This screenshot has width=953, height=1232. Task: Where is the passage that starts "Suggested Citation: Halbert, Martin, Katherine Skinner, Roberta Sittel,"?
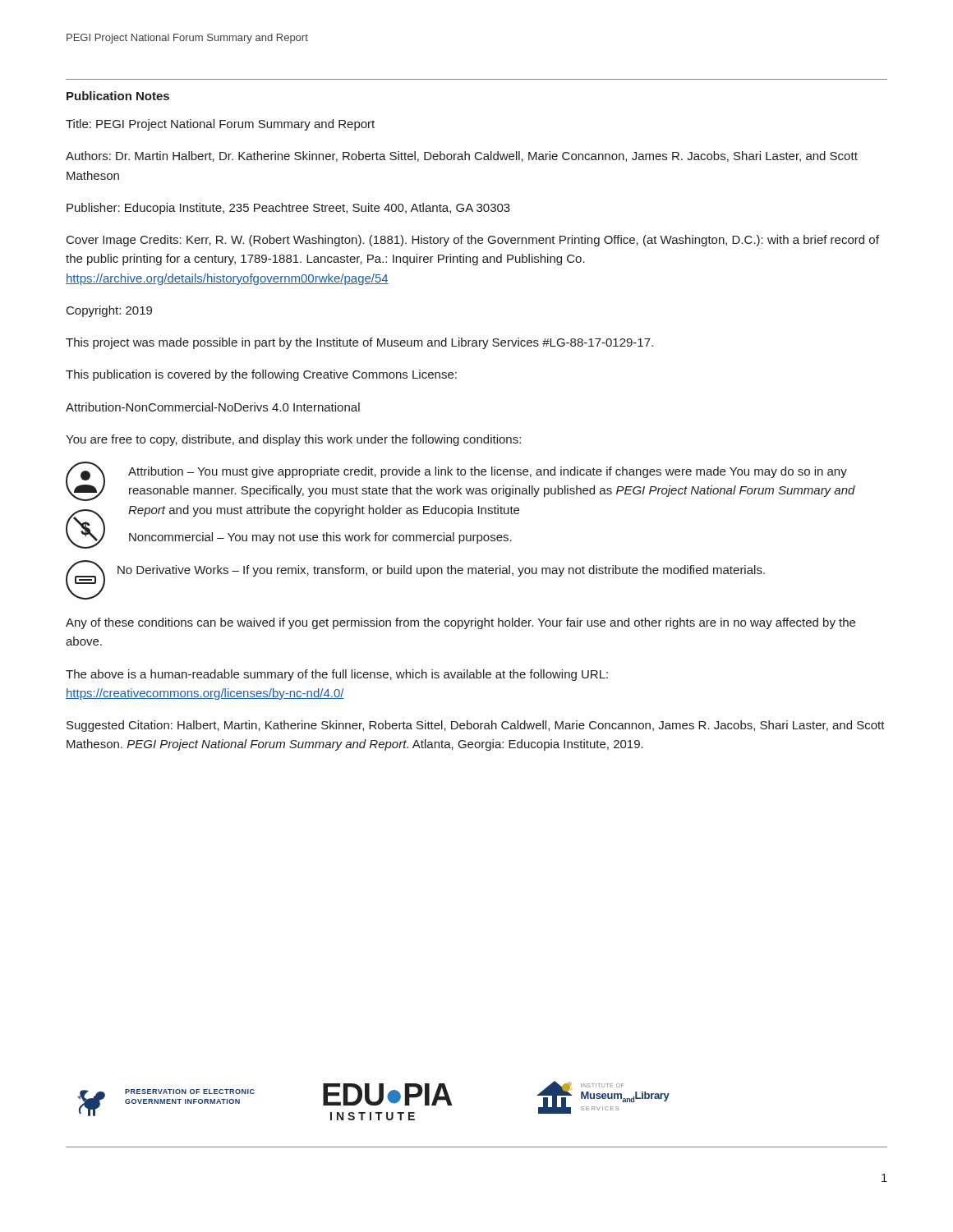[x=475, y=734]
